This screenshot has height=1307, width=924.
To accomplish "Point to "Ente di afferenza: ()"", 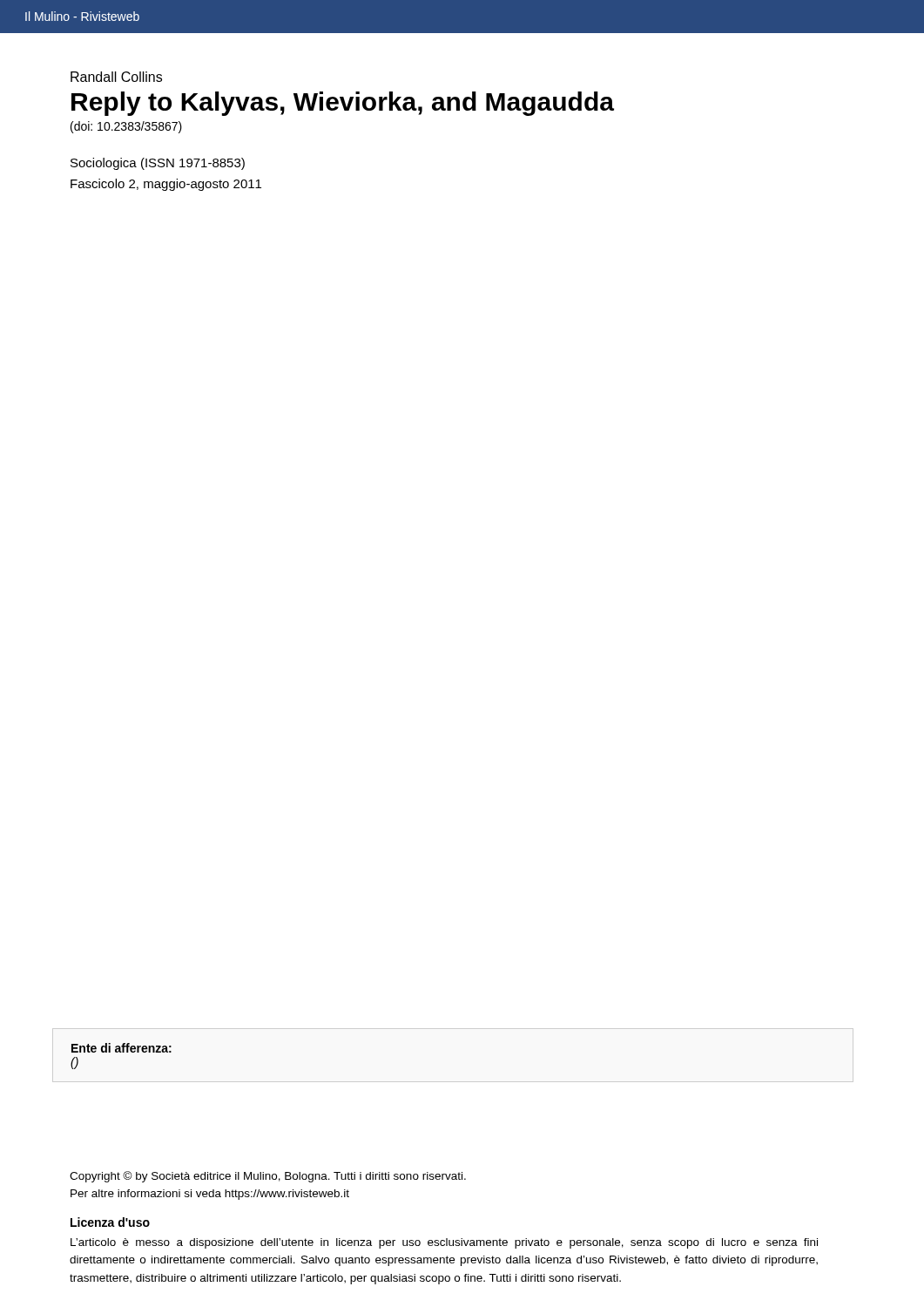I will coord(121,1055).
